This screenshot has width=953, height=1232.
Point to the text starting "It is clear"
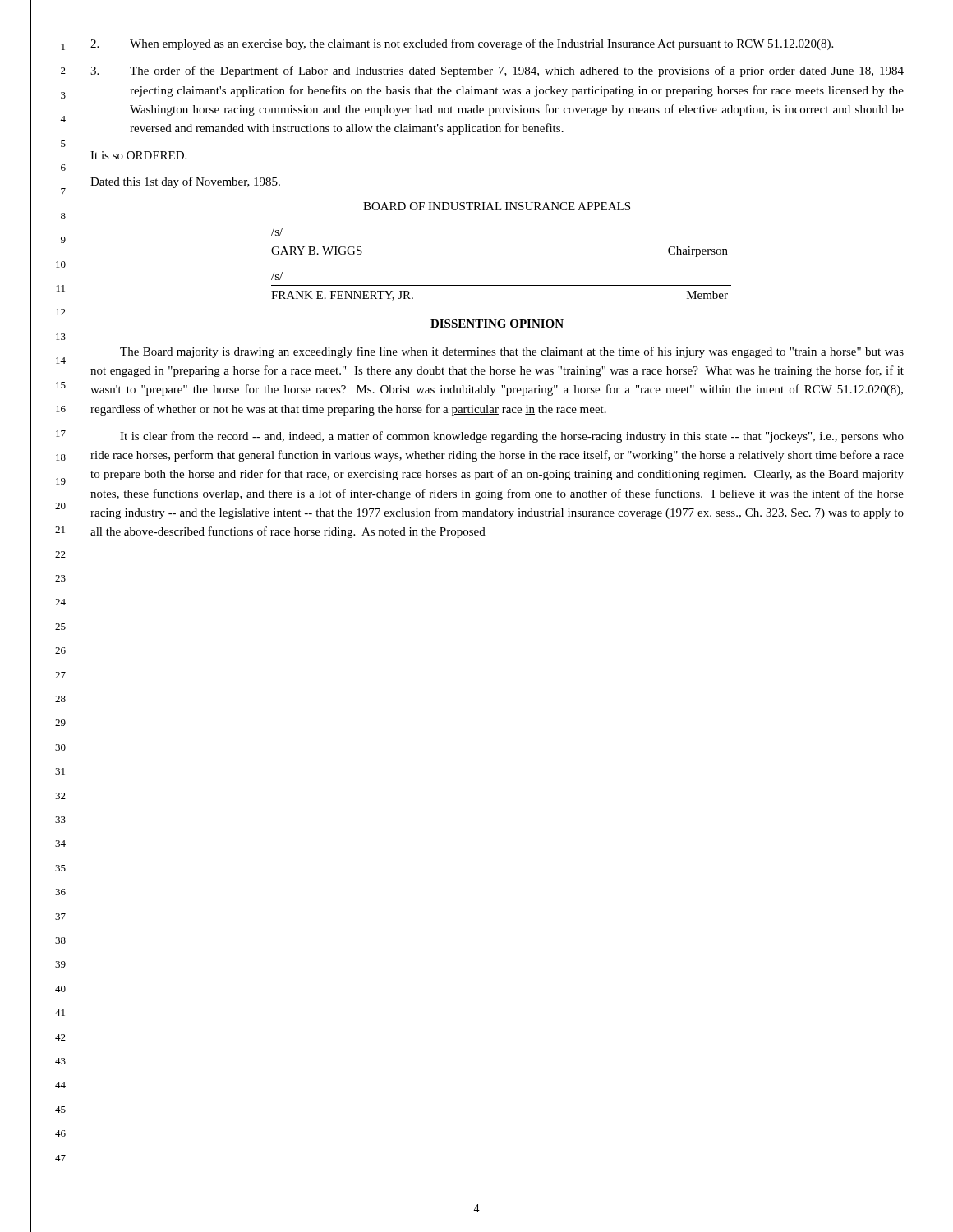[497, 484]
